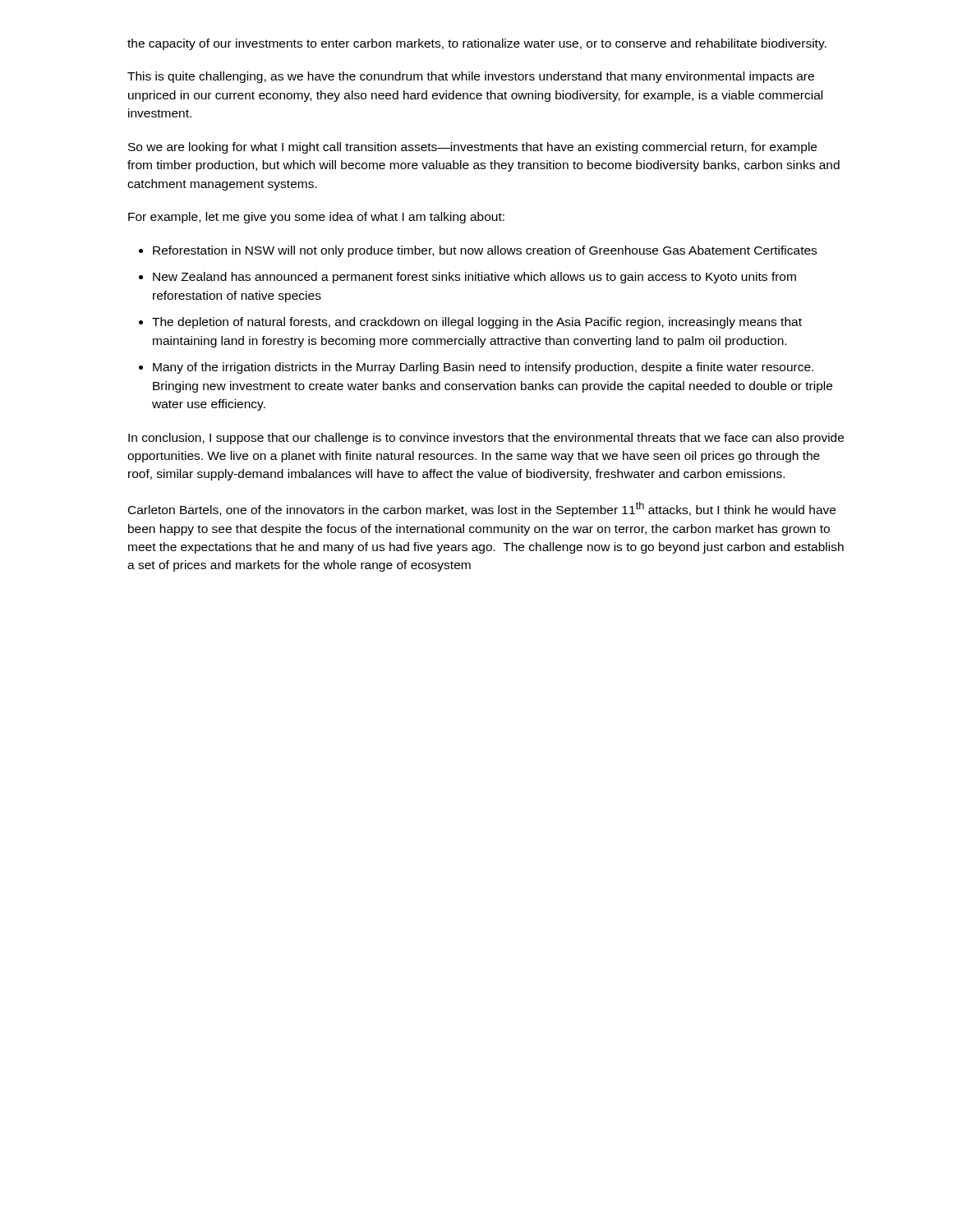The height and width of the screenshot is (1232, 953).
Task: Find the text block containing "This is quite challenging,"
Action: [475, 95]
